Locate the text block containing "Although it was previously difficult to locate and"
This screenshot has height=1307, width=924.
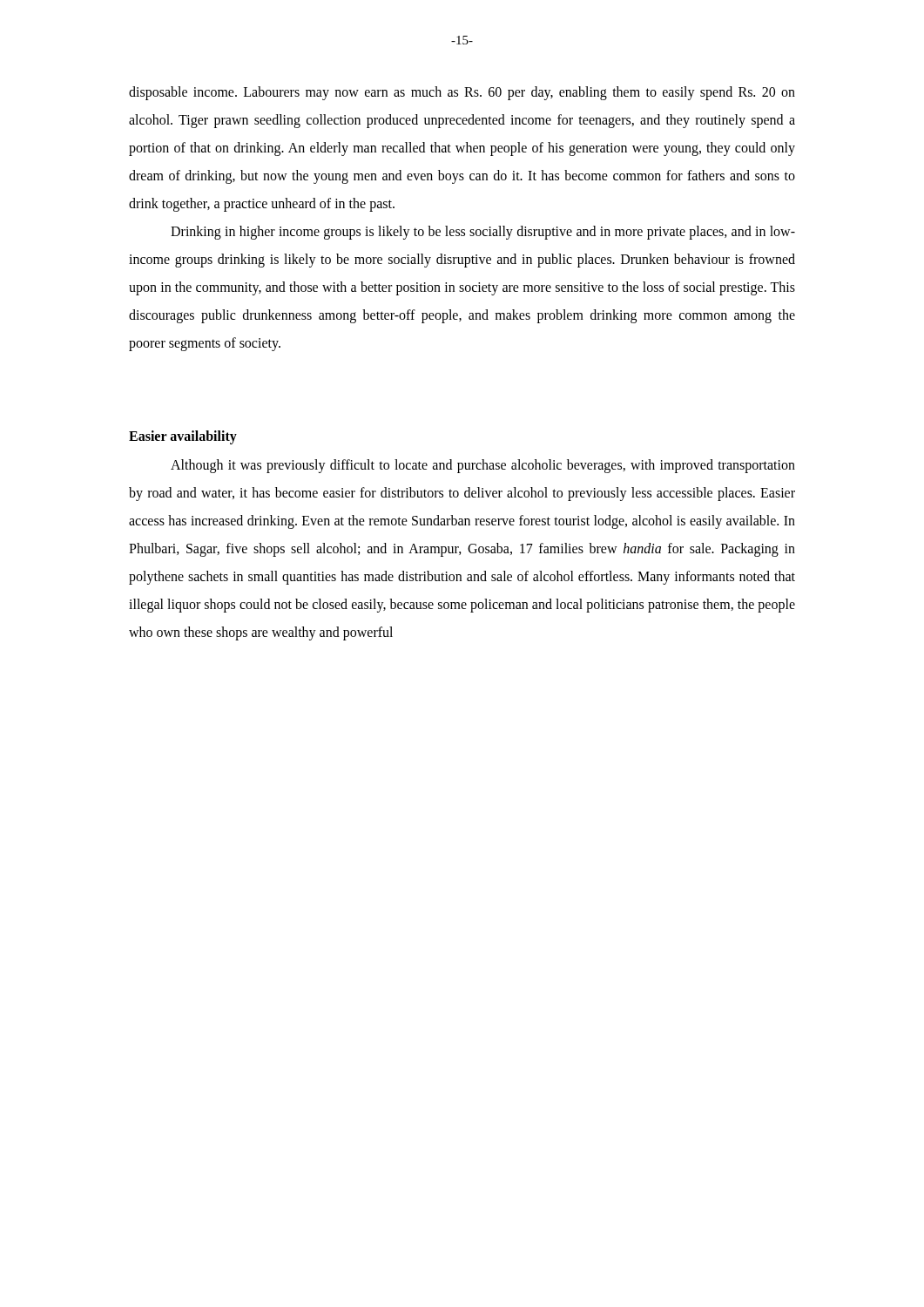coord(462,549)
